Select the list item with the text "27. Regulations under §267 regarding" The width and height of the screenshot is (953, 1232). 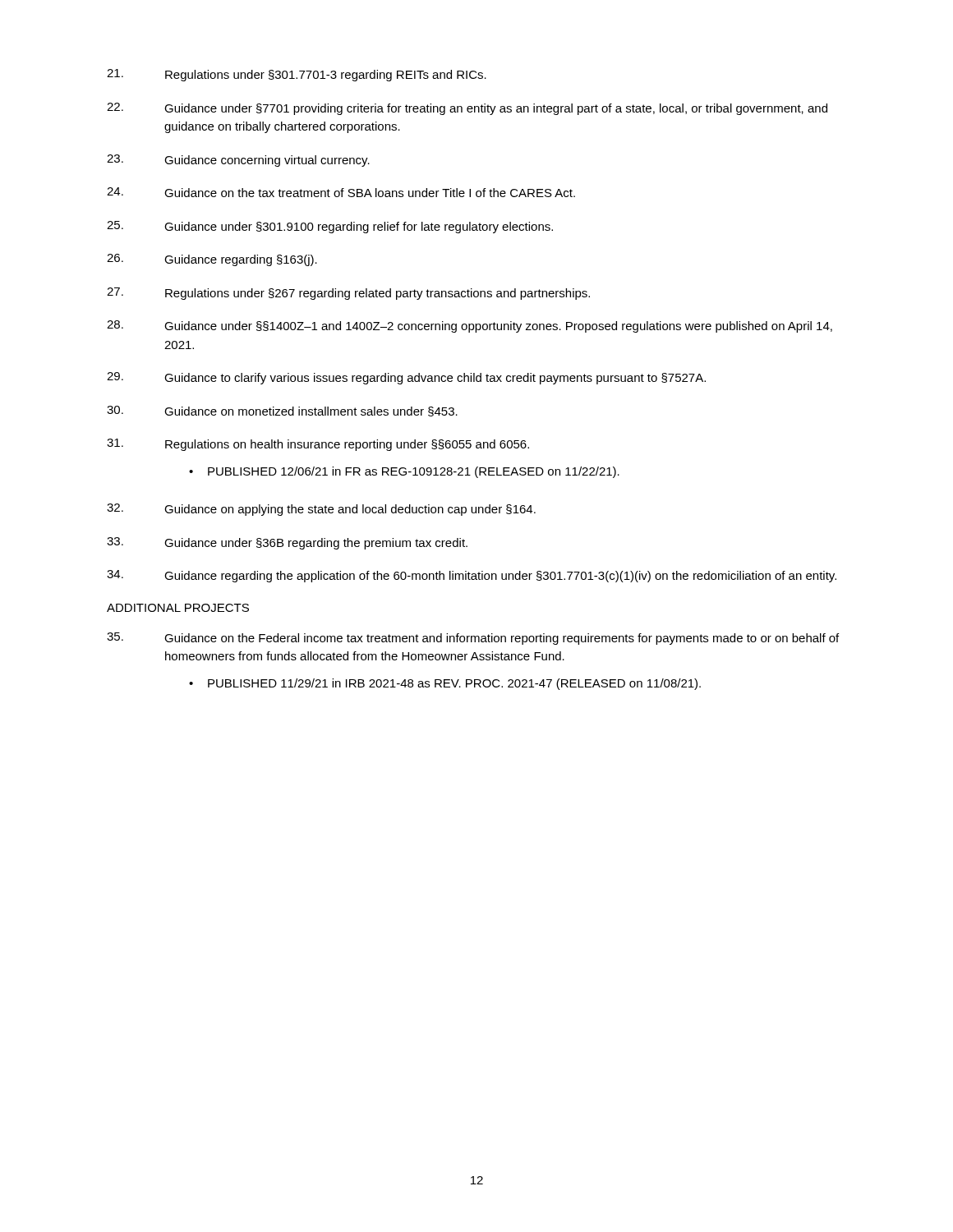[x=476, y=293]
